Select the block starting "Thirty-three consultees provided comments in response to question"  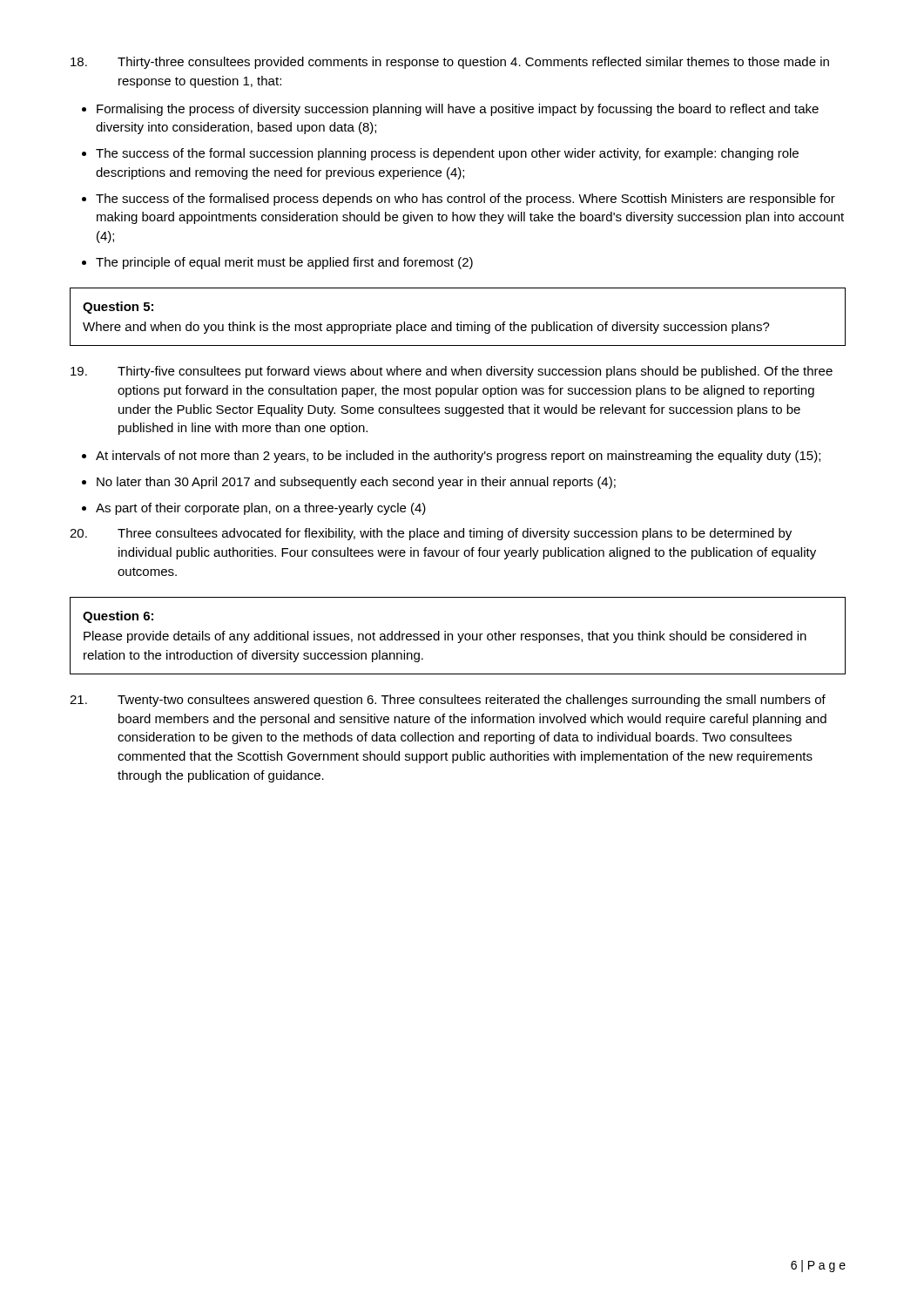(455, 71)
